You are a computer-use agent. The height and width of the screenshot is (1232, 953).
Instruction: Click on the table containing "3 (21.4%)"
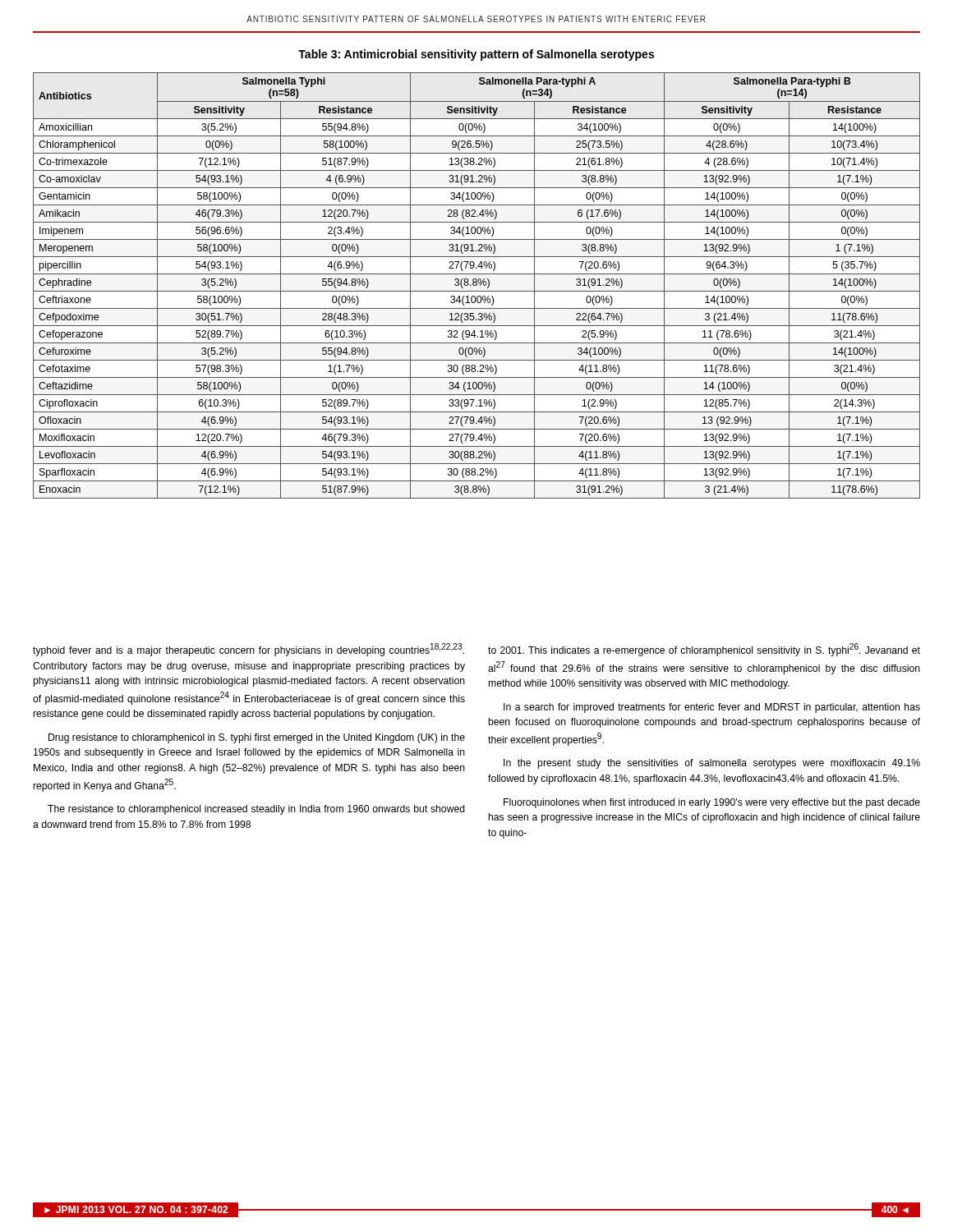click(x=476, y=285)
